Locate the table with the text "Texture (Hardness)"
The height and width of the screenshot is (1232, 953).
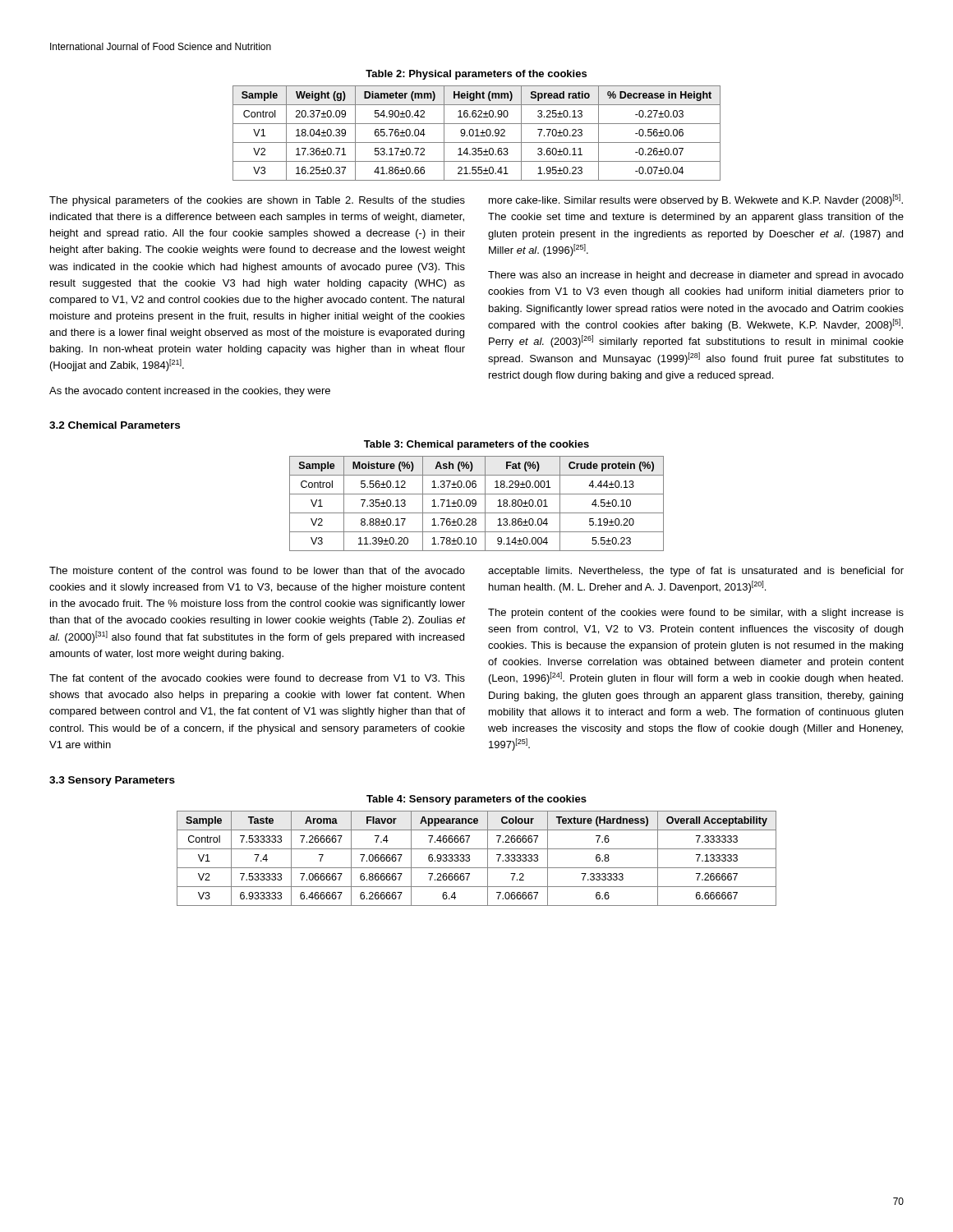coord(476,858)
